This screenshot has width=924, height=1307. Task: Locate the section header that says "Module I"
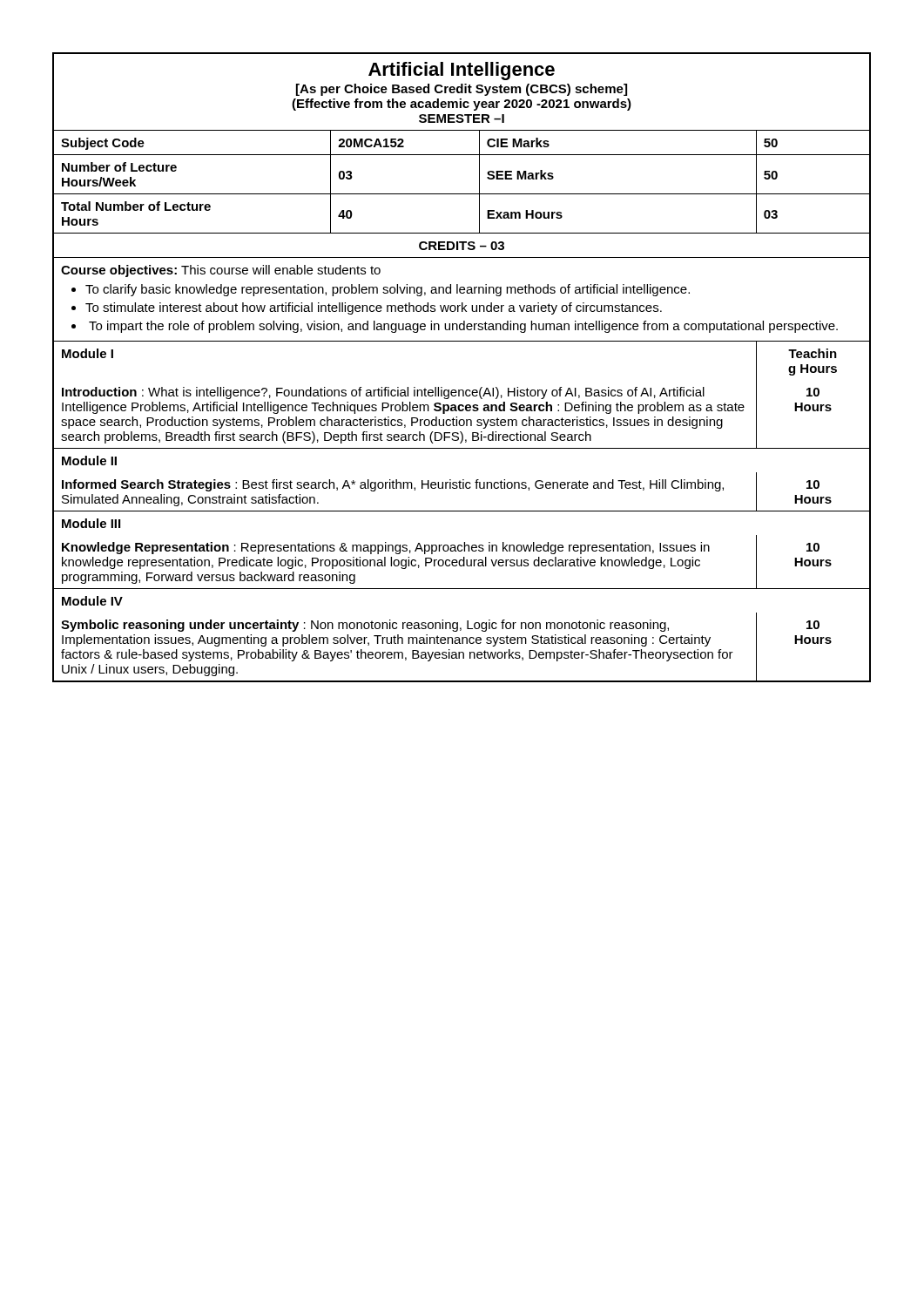pyautogui.click(x=87, y=353)
